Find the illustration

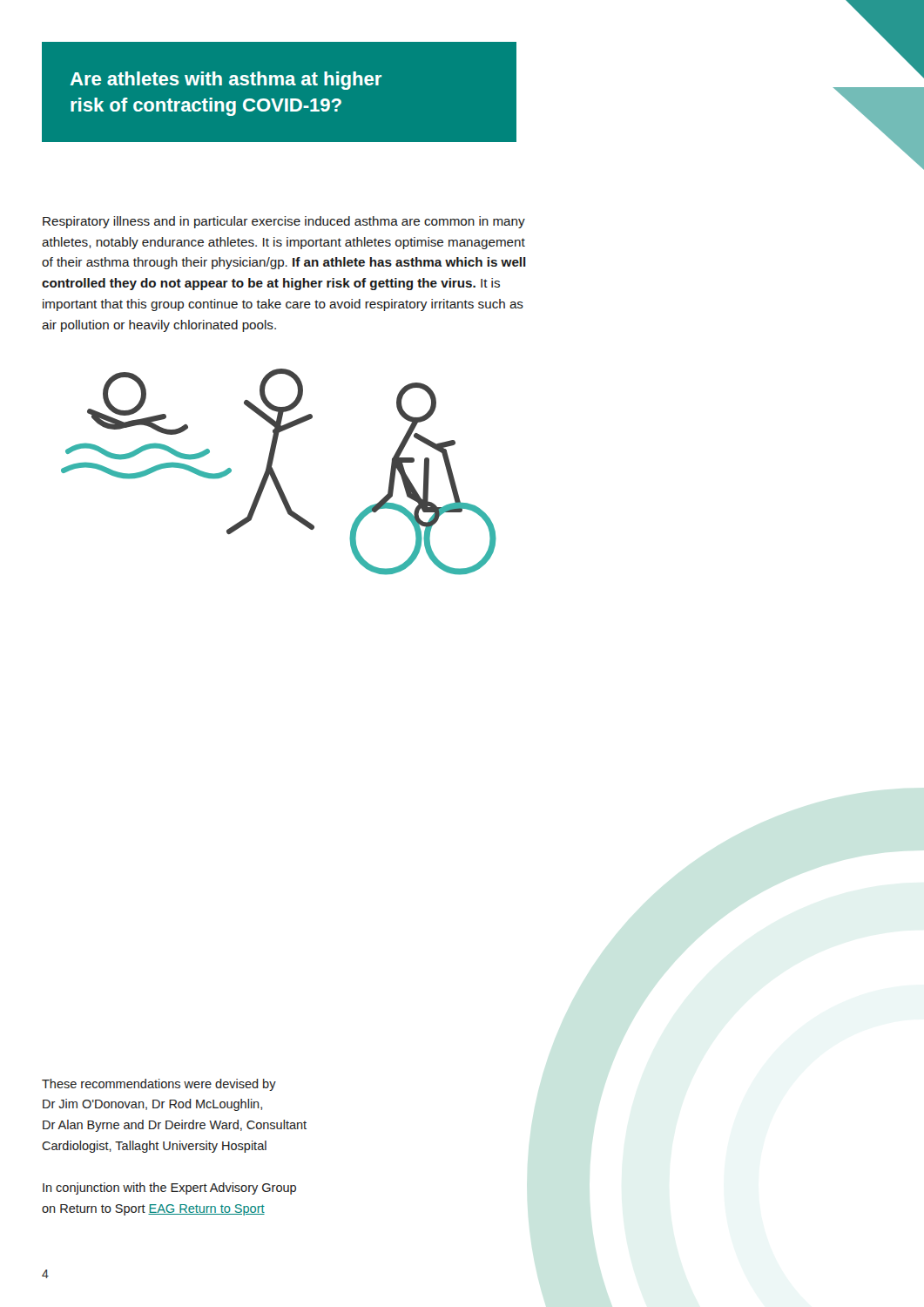(273, 479)
